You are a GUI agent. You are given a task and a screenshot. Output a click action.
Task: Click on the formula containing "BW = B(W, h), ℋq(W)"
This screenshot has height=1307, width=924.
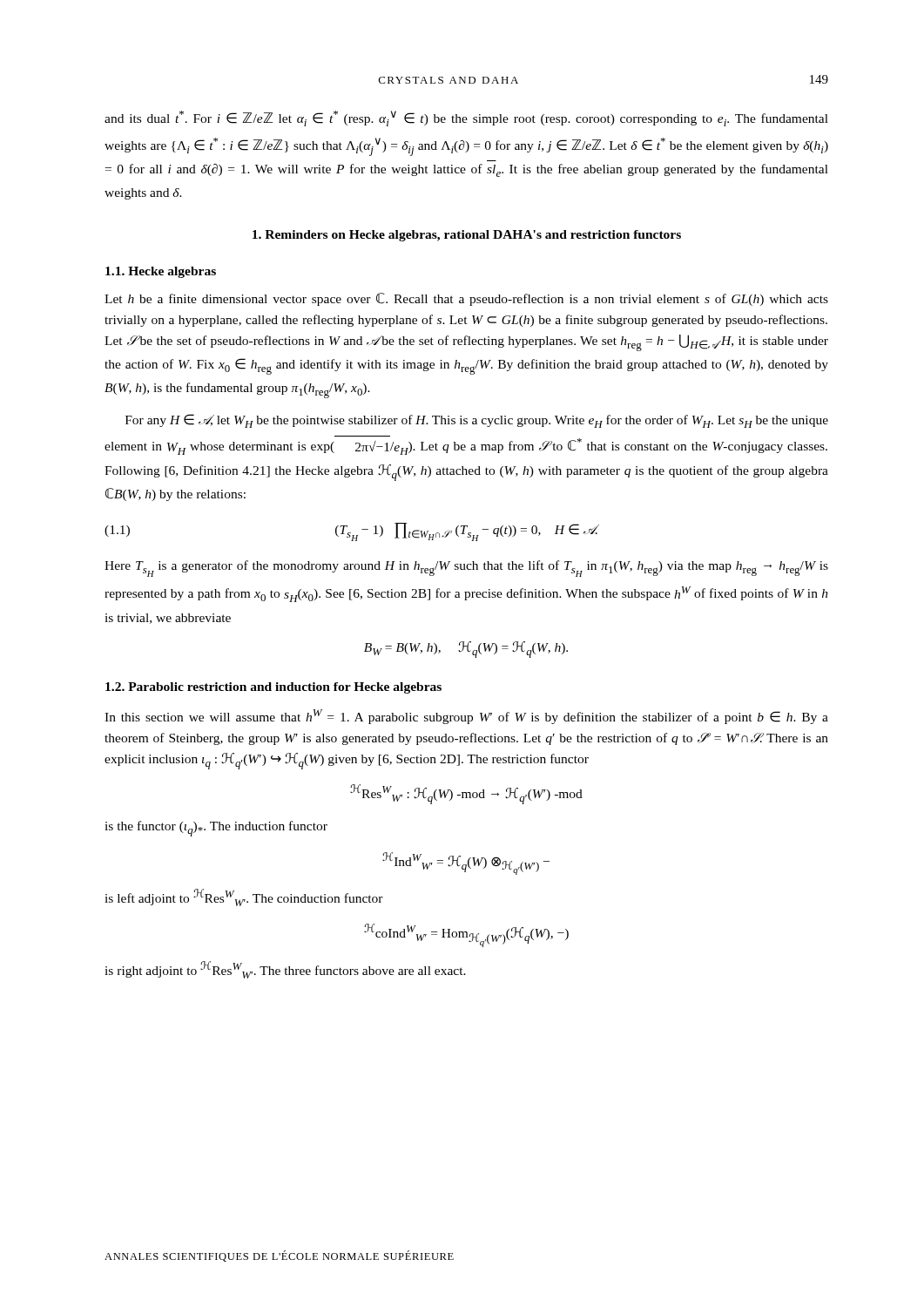(466, 649)
